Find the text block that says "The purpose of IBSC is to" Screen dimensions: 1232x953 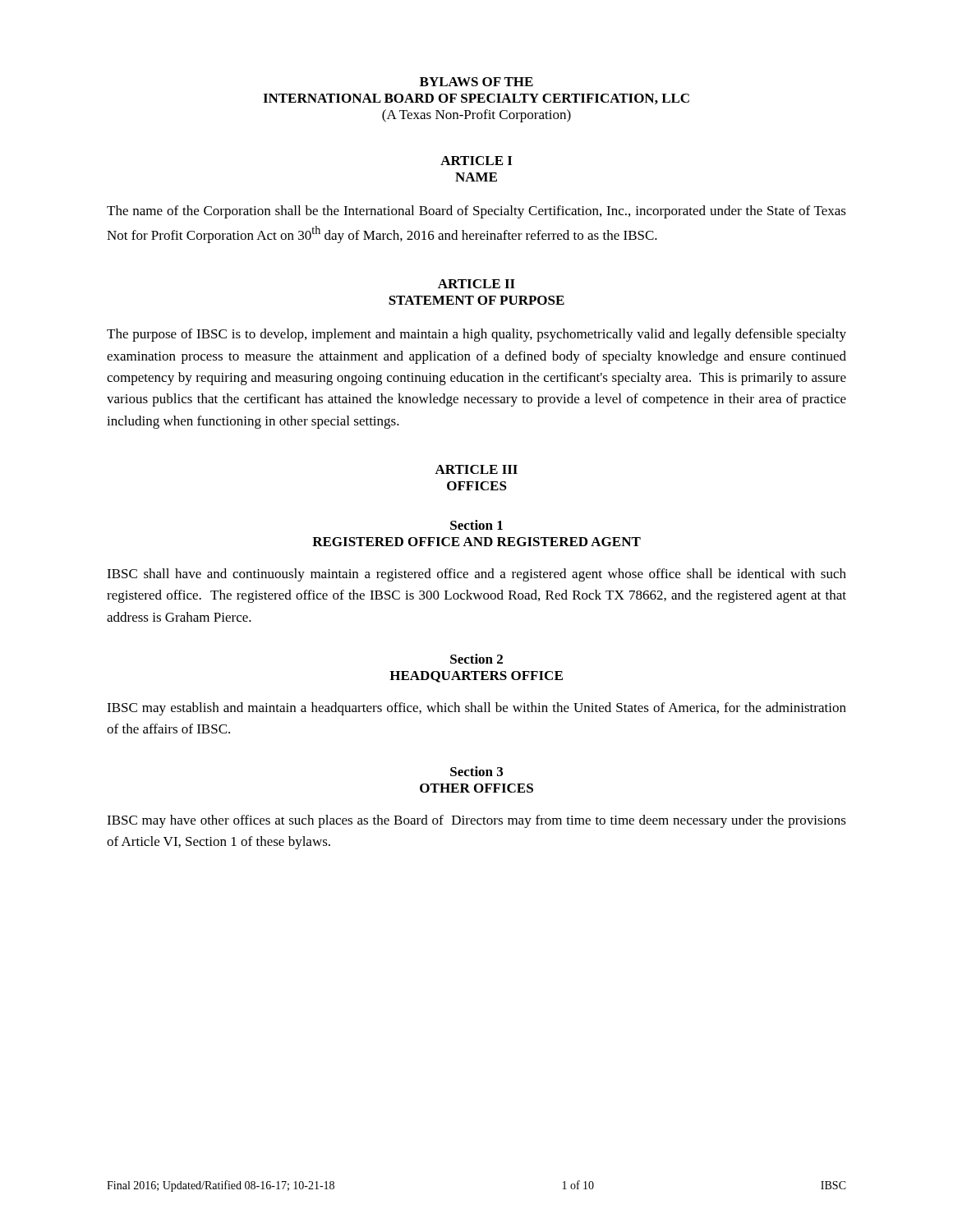(x=476, y=378)
